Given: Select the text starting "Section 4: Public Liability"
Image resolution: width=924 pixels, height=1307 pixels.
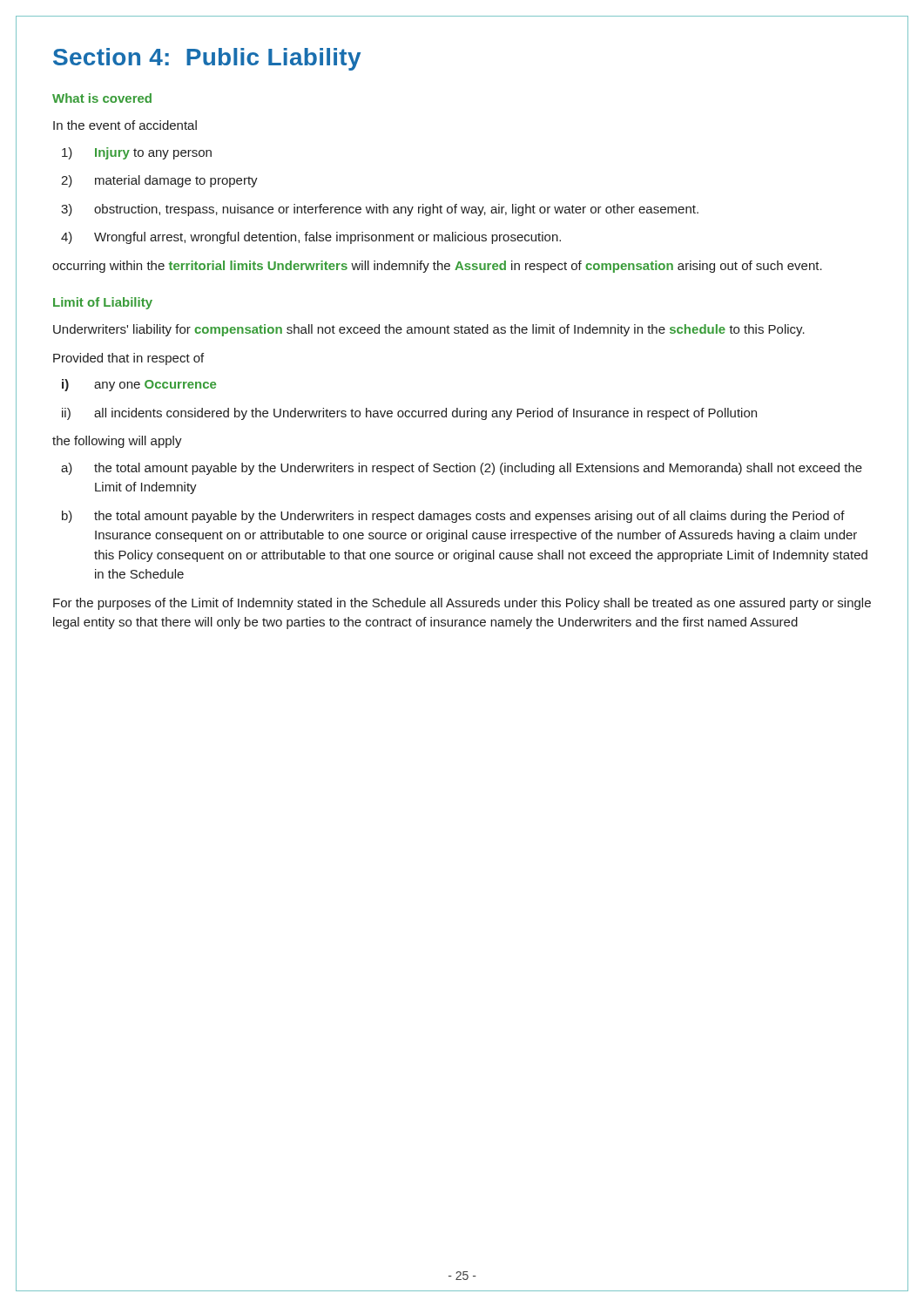Looking at the screenshot, I should (x=207, y=57).
